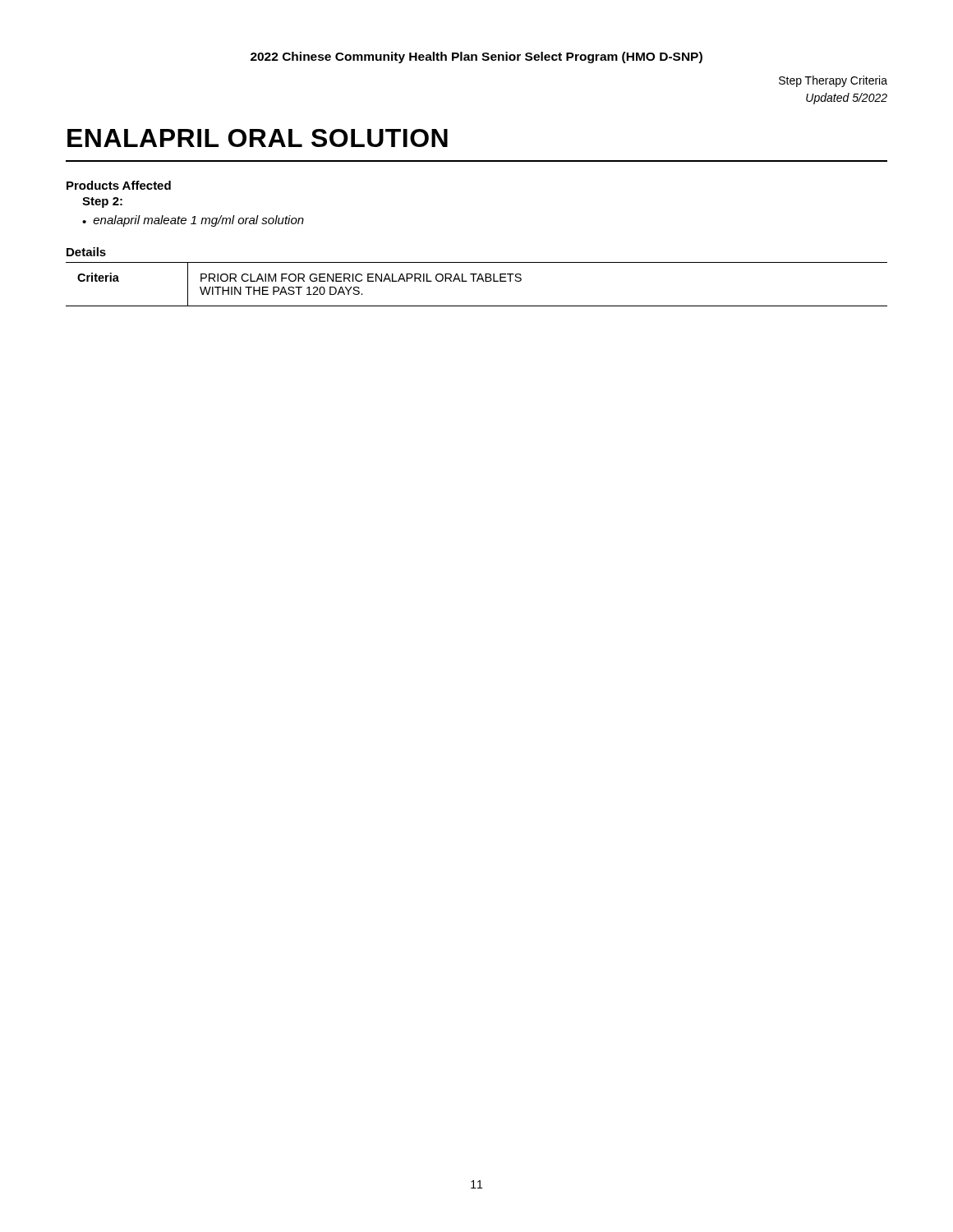The height and width of the screenshot is (1232, 953).
Task: Click where it says "Products Affected"
Action: point(119,185)
